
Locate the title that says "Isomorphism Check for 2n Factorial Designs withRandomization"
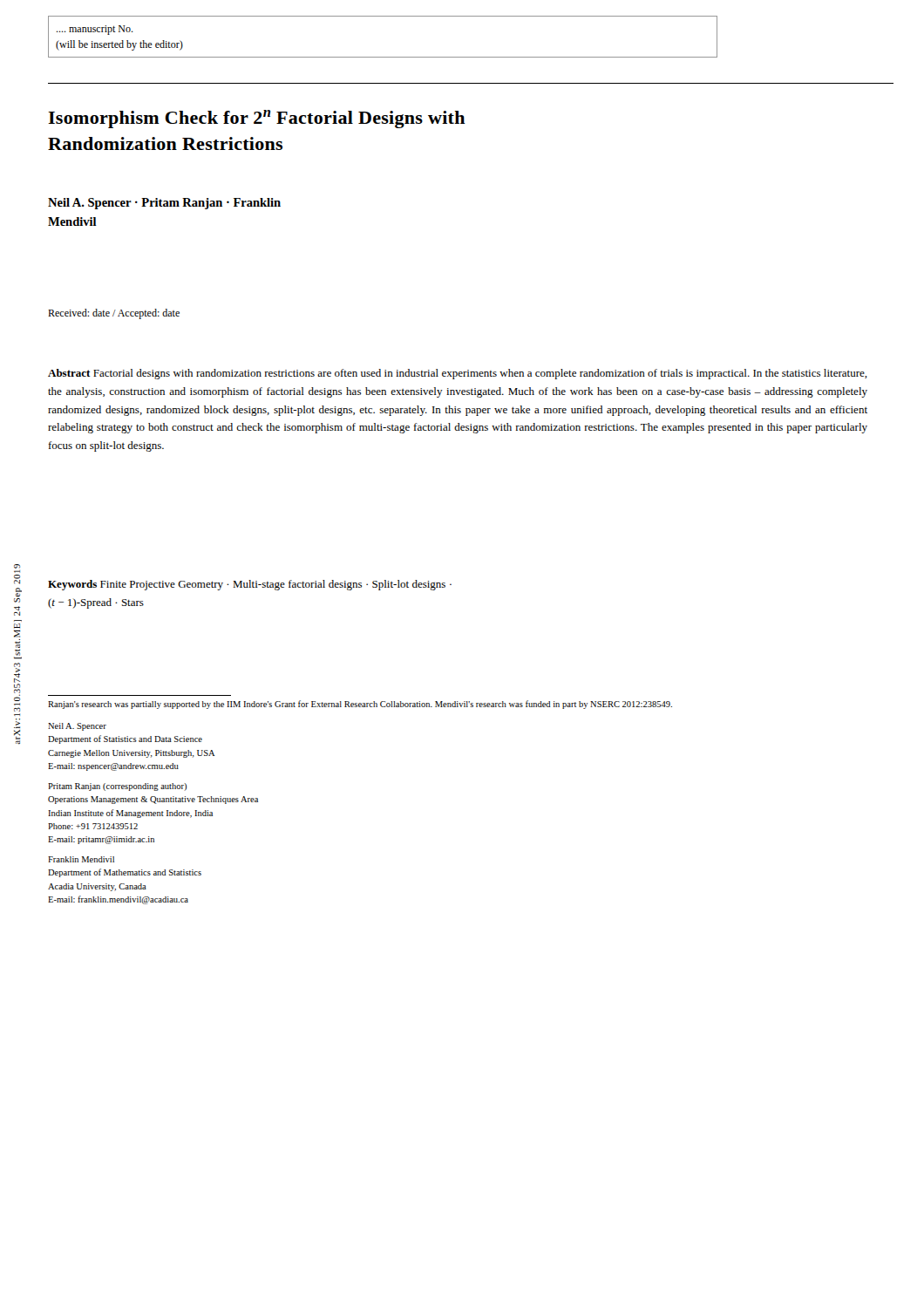388,130
